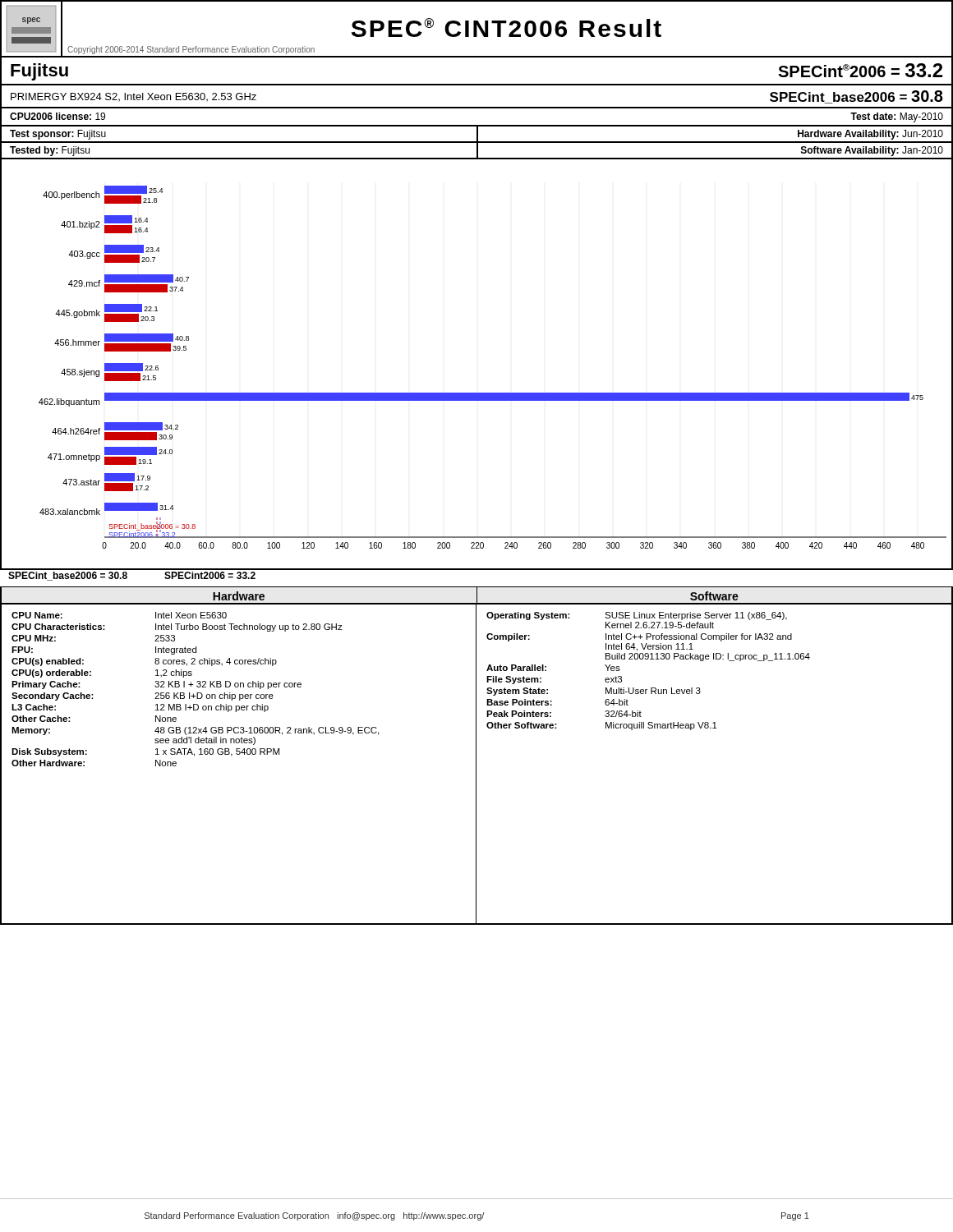Locate the block starting "Tested by: Fujitsu"
953x1232 pixels.
(x=50, y=150)
